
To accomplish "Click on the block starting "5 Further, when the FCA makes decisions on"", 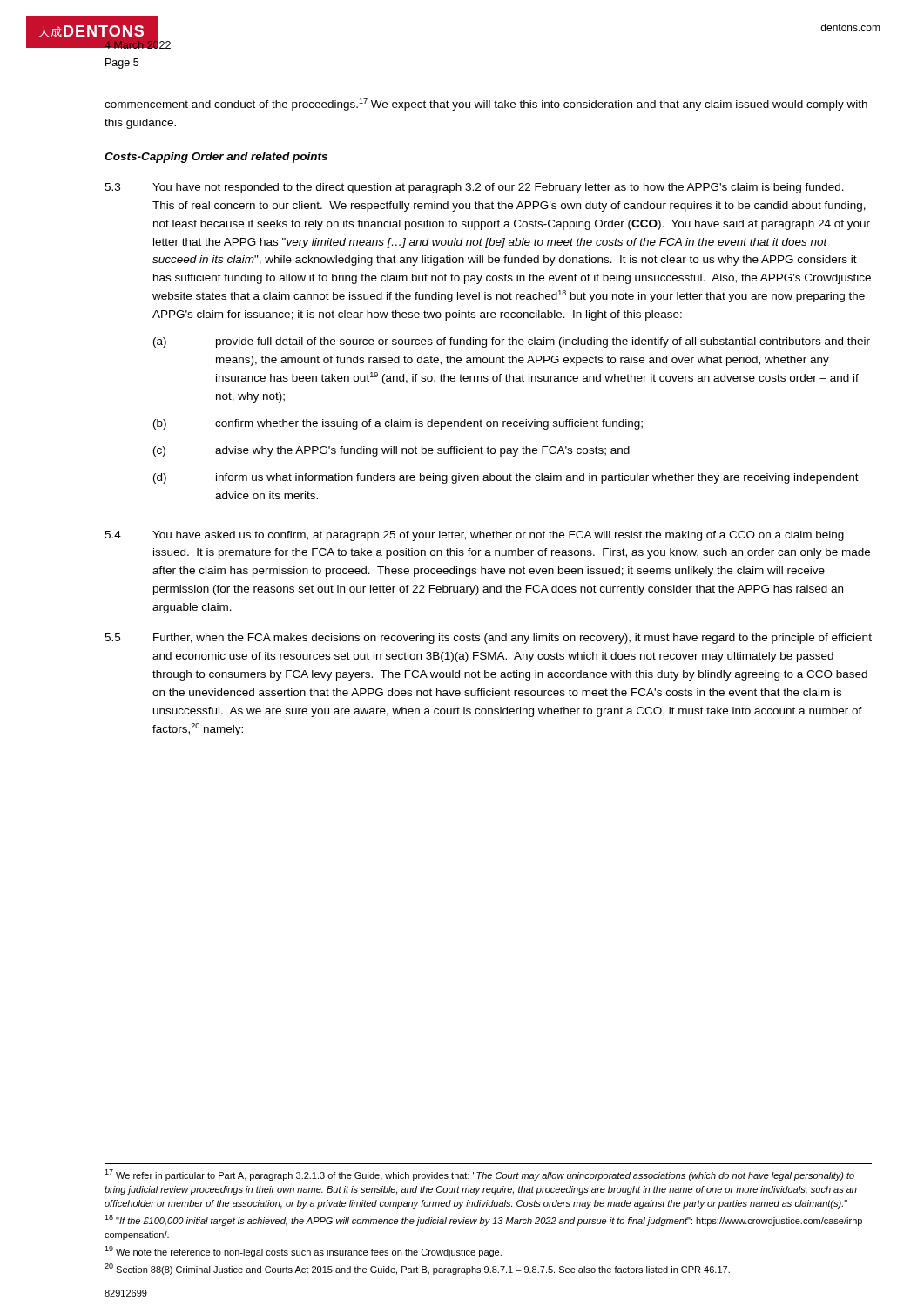I will tap(488, 684).
